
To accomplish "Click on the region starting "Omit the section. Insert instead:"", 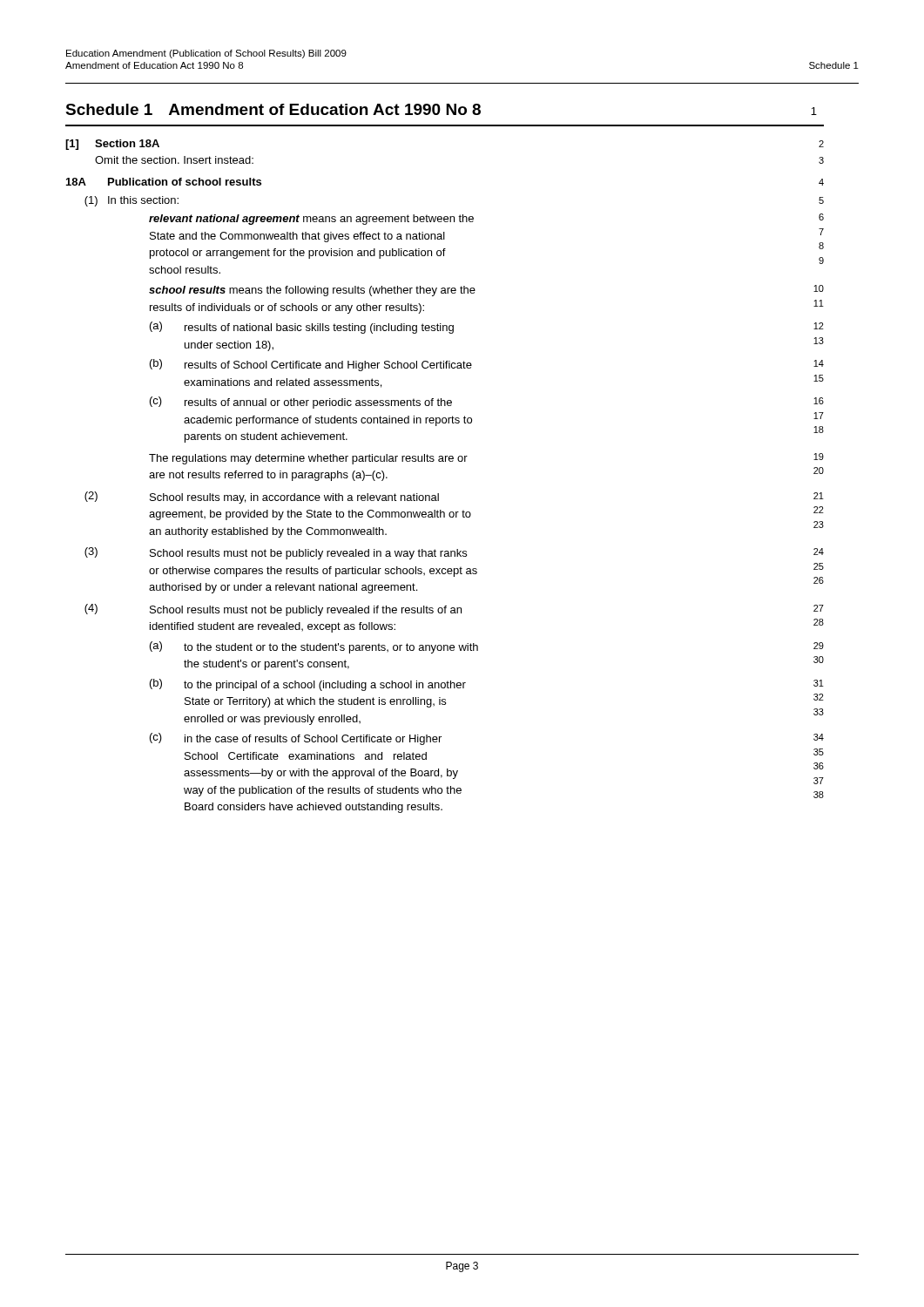I will click(x=174, y=160).
